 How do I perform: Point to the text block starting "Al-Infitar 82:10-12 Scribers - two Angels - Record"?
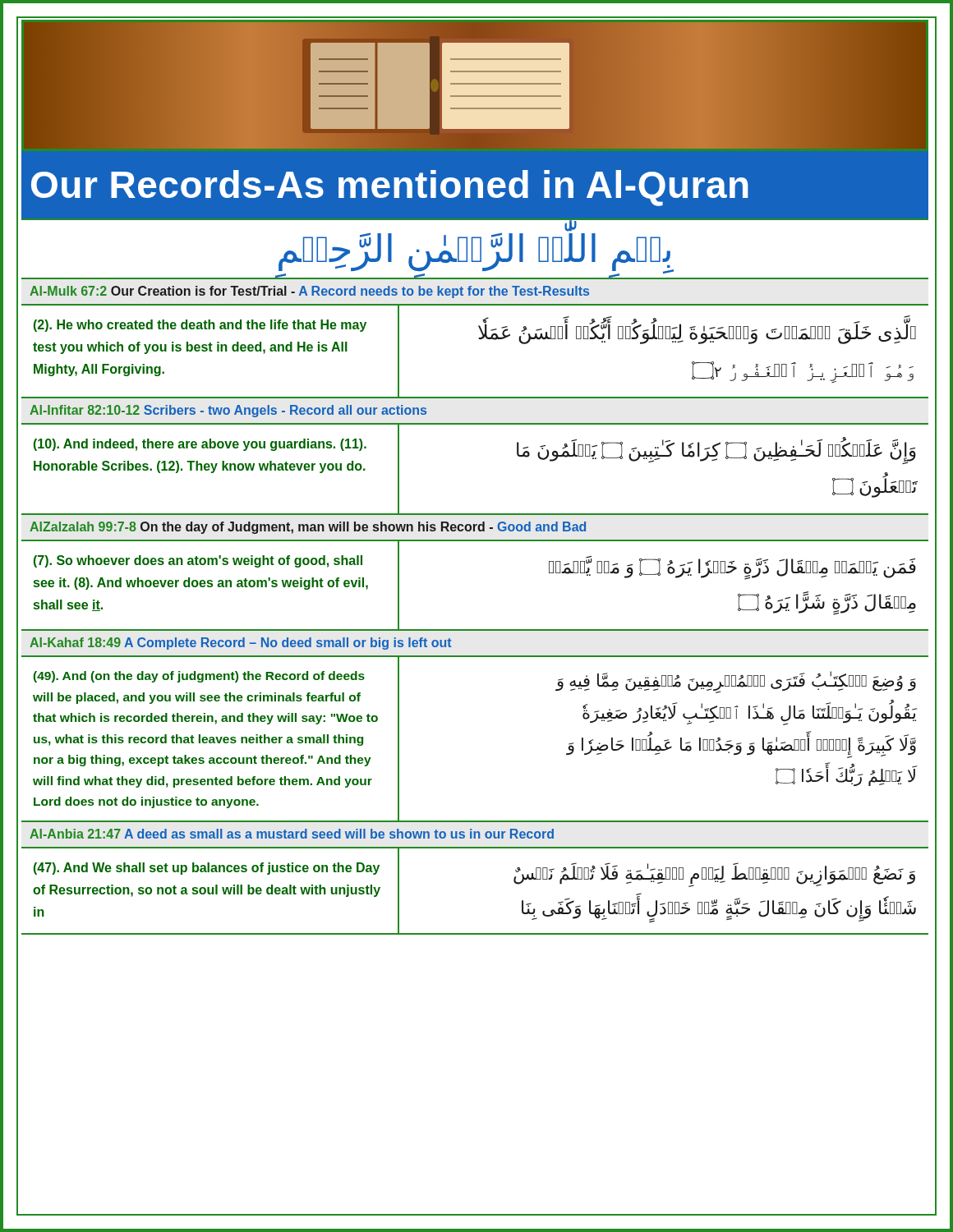[x=228, y=410]
